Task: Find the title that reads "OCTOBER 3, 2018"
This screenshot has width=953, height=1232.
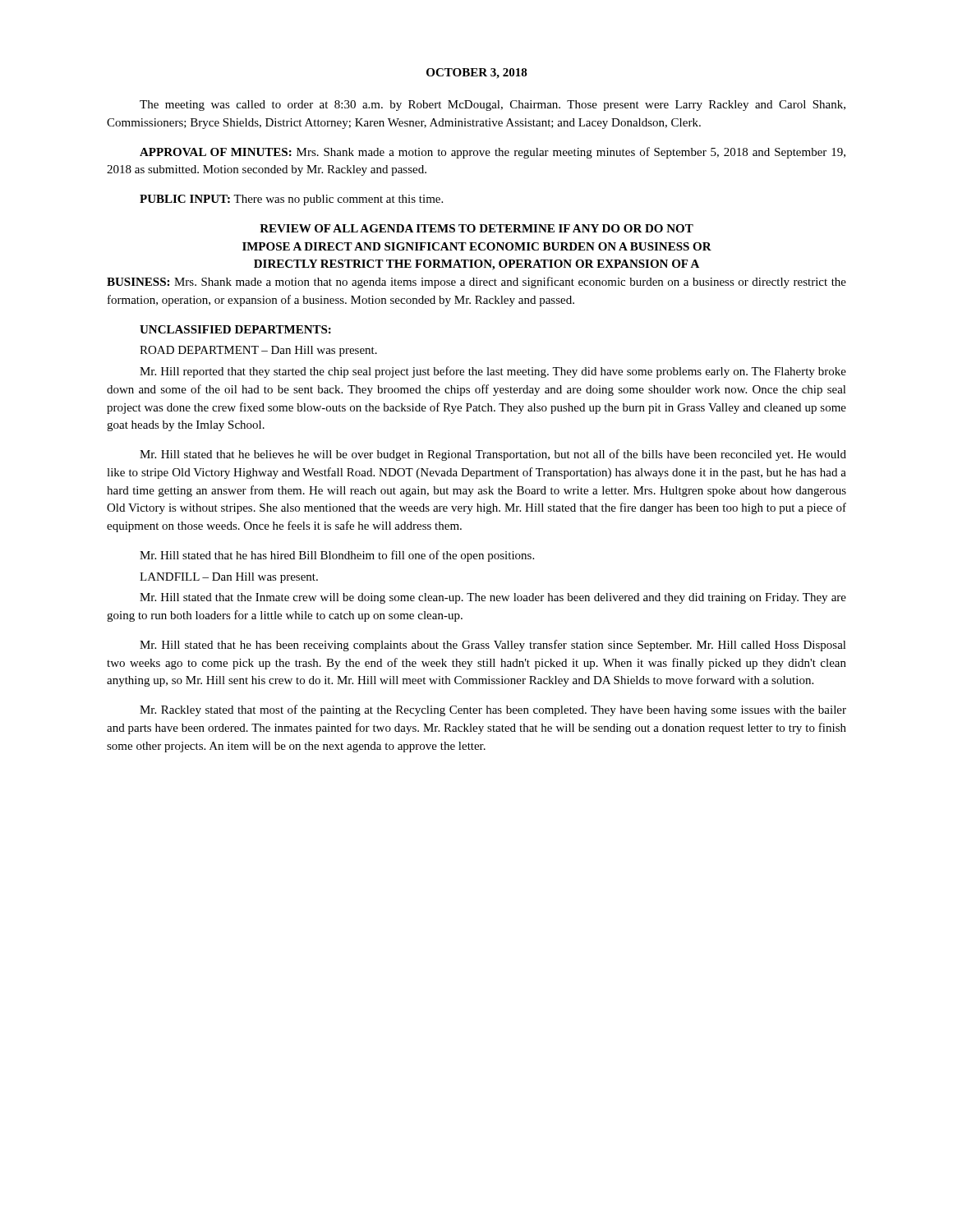Action: pos(476,72)
